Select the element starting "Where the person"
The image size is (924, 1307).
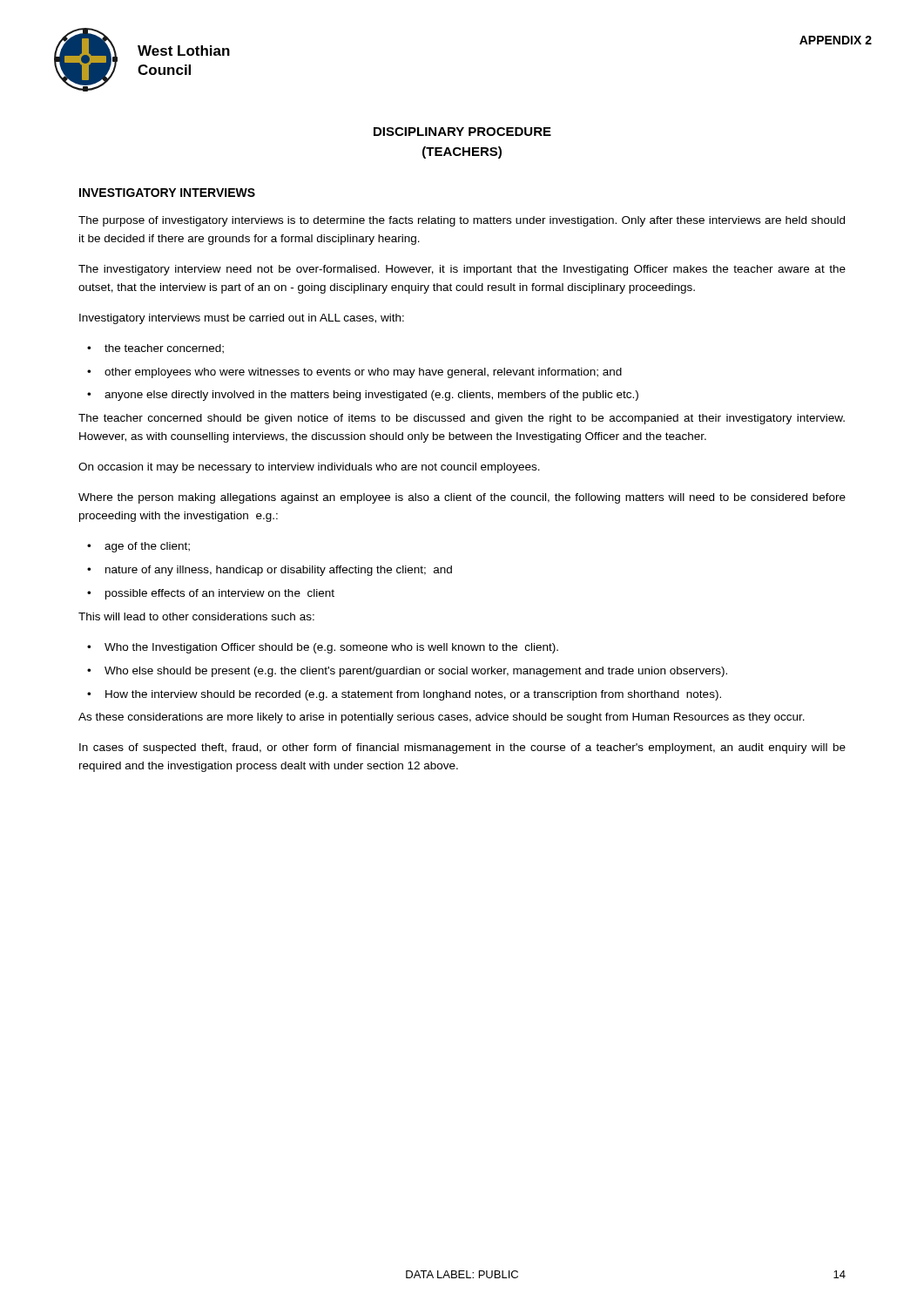(462, 506)
